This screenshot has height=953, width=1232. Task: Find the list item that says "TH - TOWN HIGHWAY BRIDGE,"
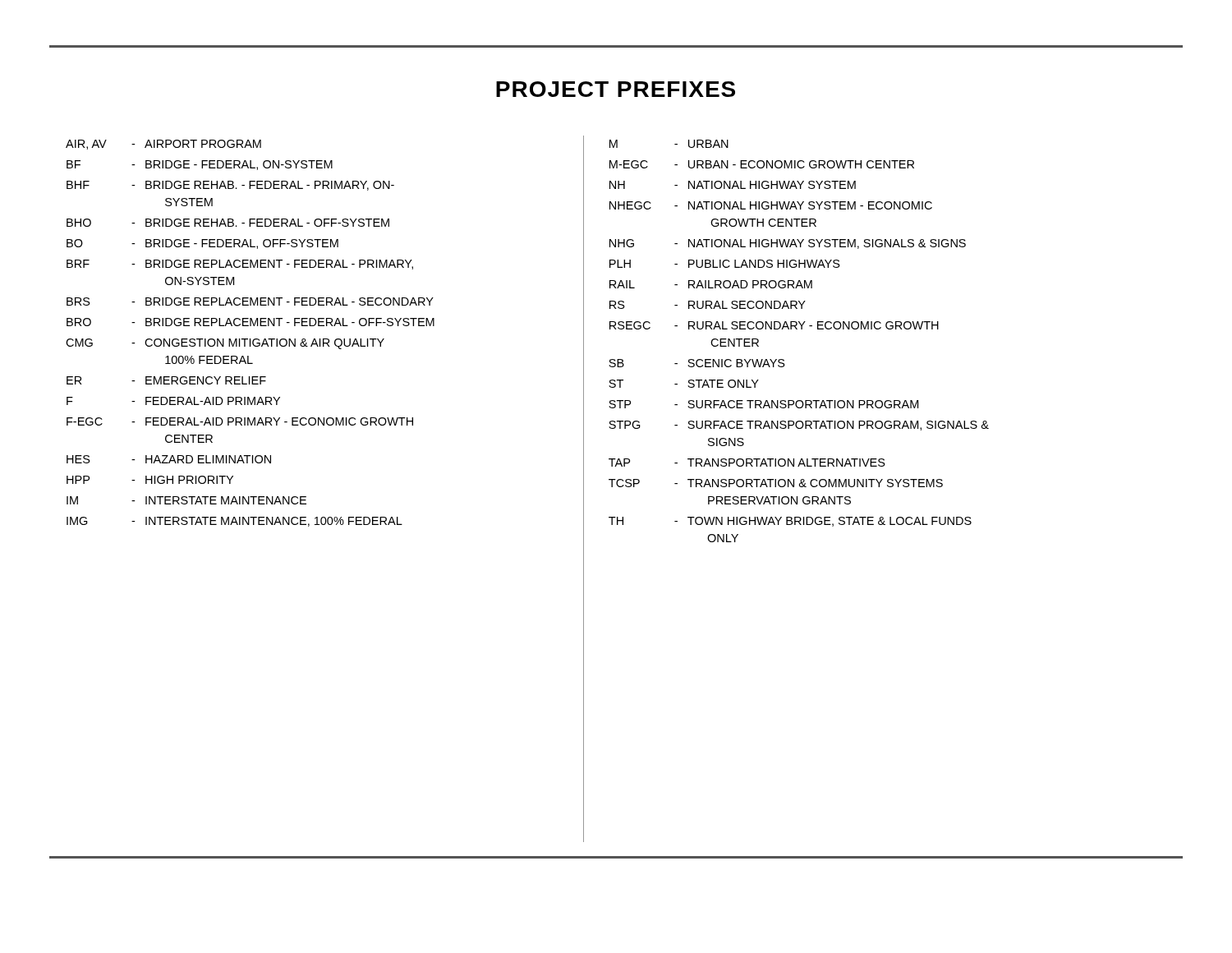click(x=900, y=530)
